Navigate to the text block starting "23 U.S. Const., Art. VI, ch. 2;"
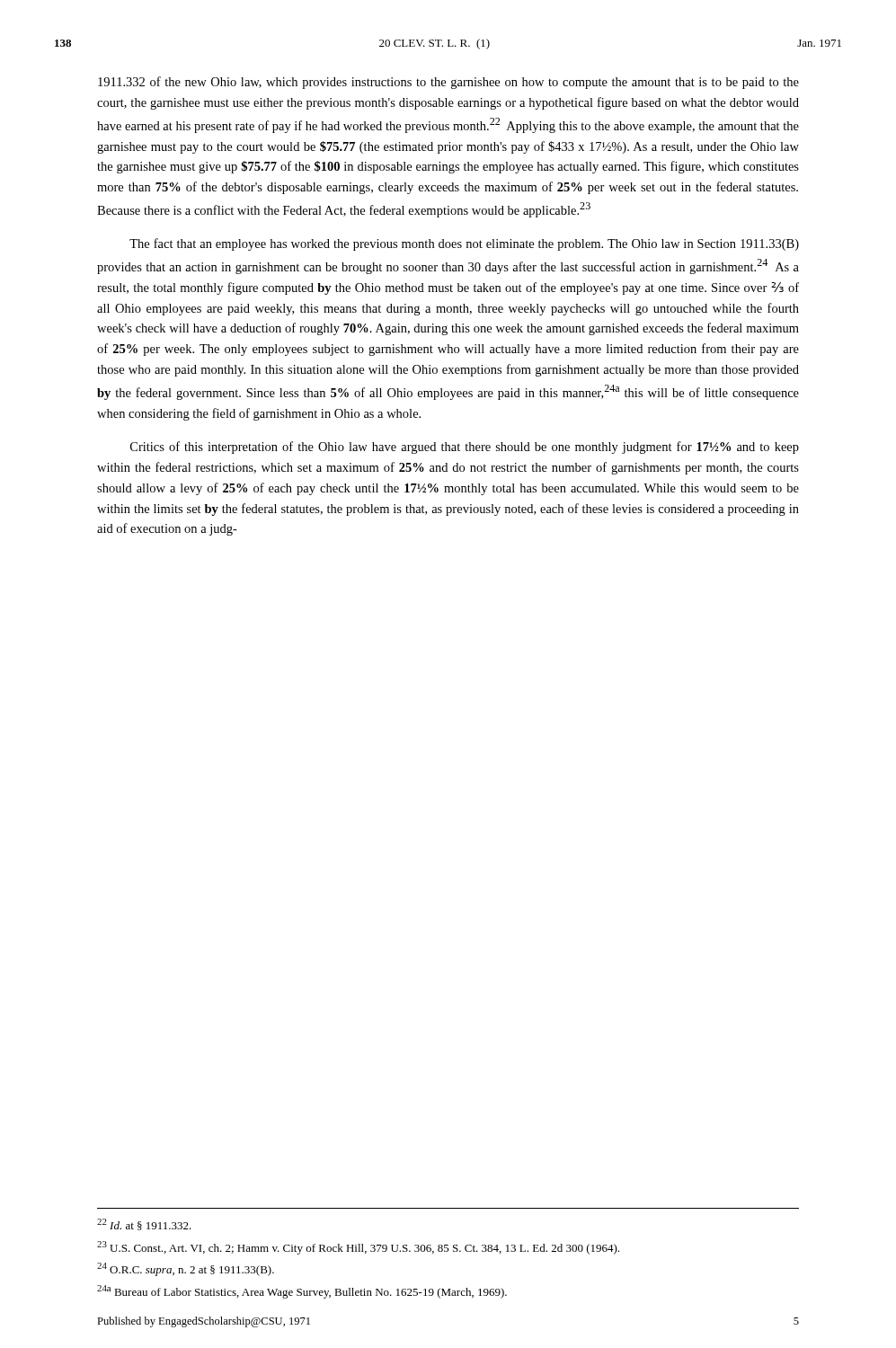 (x=448, y=1246)
